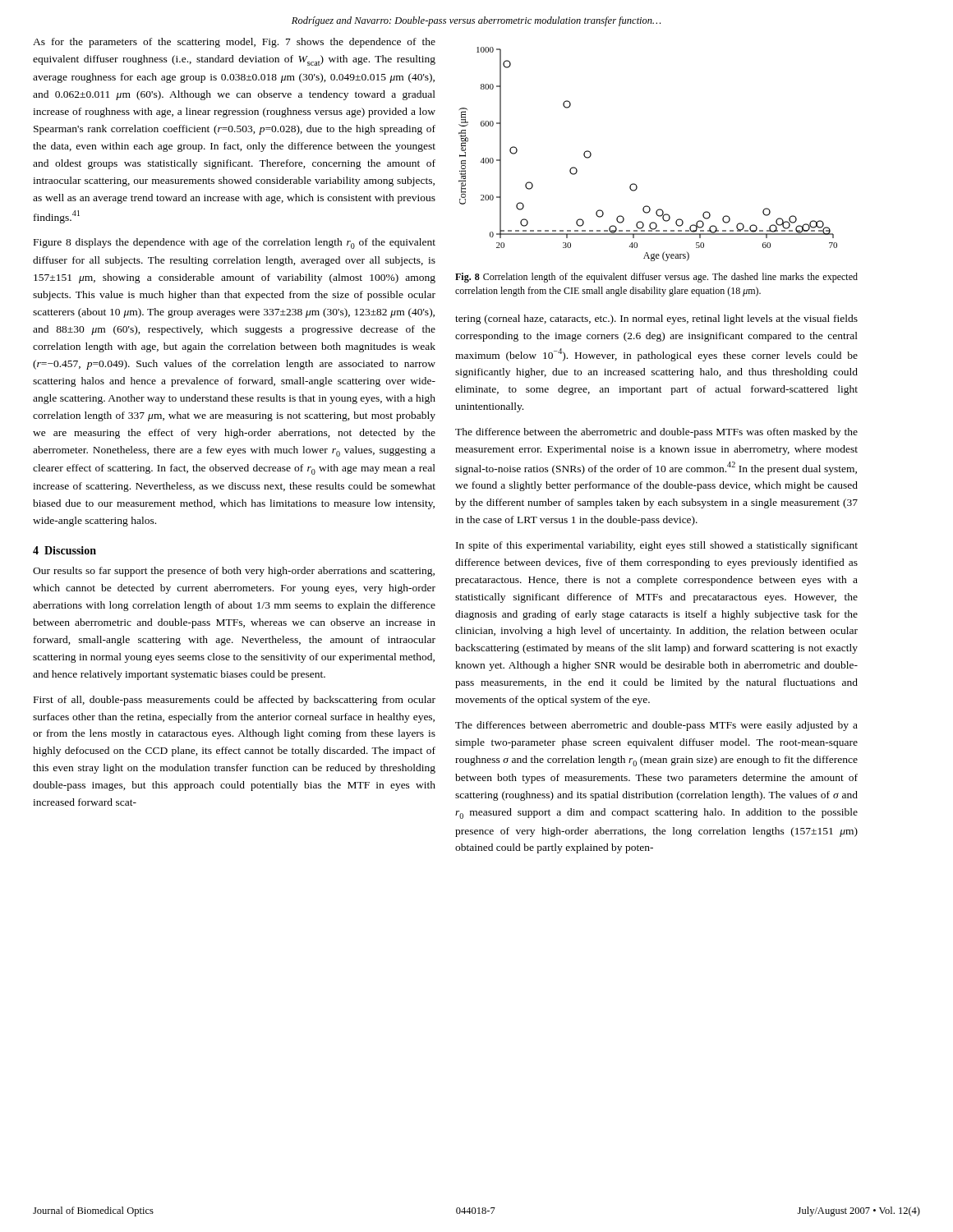Viewport: 953px width, 1232px height.
Task: Where is the passage that starts "Our results so far support the"?
Action: coord(234,622)
